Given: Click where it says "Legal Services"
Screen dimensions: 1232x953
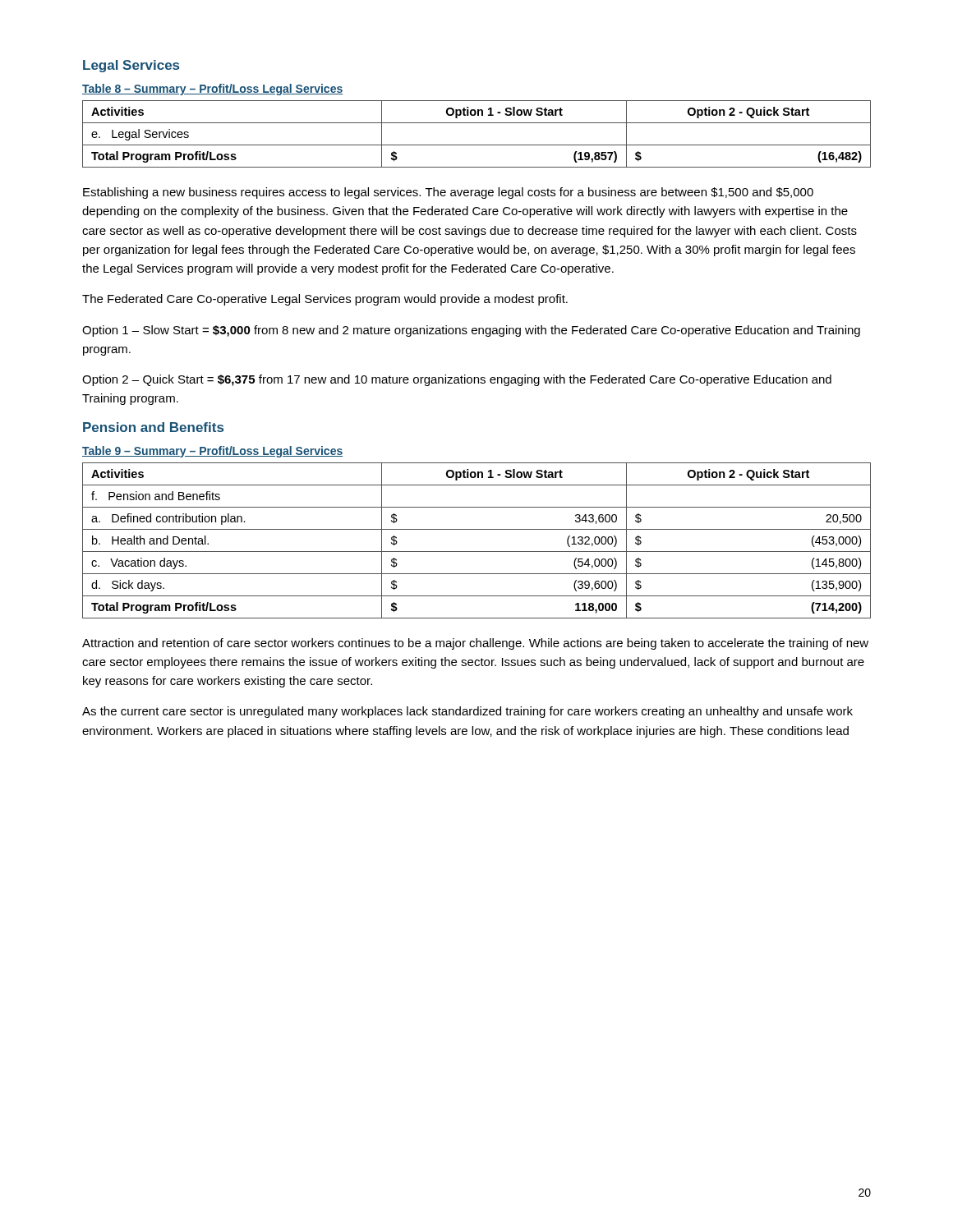Looking at the screenshot, I should (x=131, y=65).
